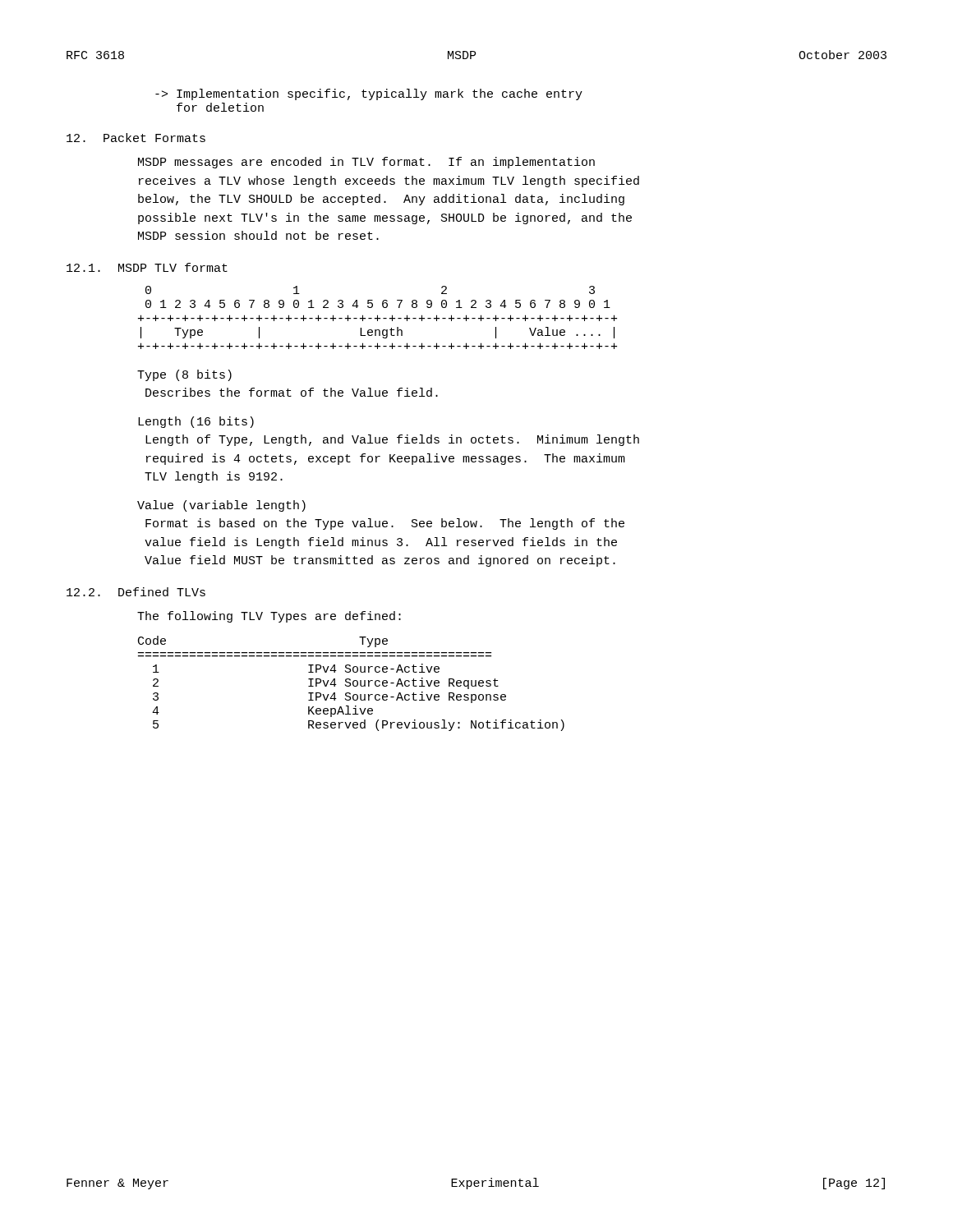Point to the text block starting "Length (16 bits) Length"
This screenshot has height=1232, width=953.
click(501, 451)
